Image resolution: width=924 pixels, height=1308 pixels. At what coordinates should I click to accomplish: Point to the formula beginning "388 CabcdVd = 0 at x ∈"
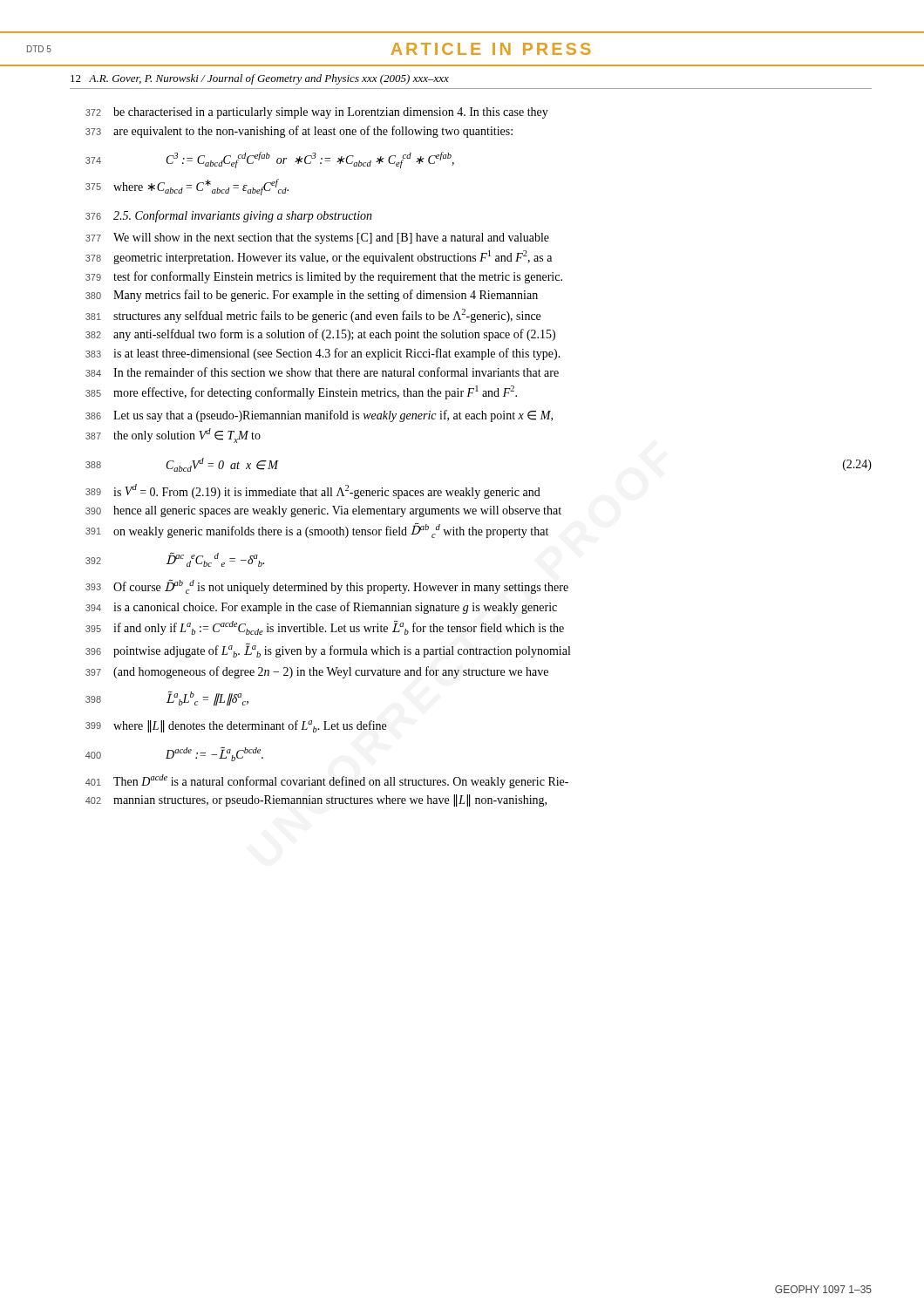pyautogui.click(x=93, y=464)
